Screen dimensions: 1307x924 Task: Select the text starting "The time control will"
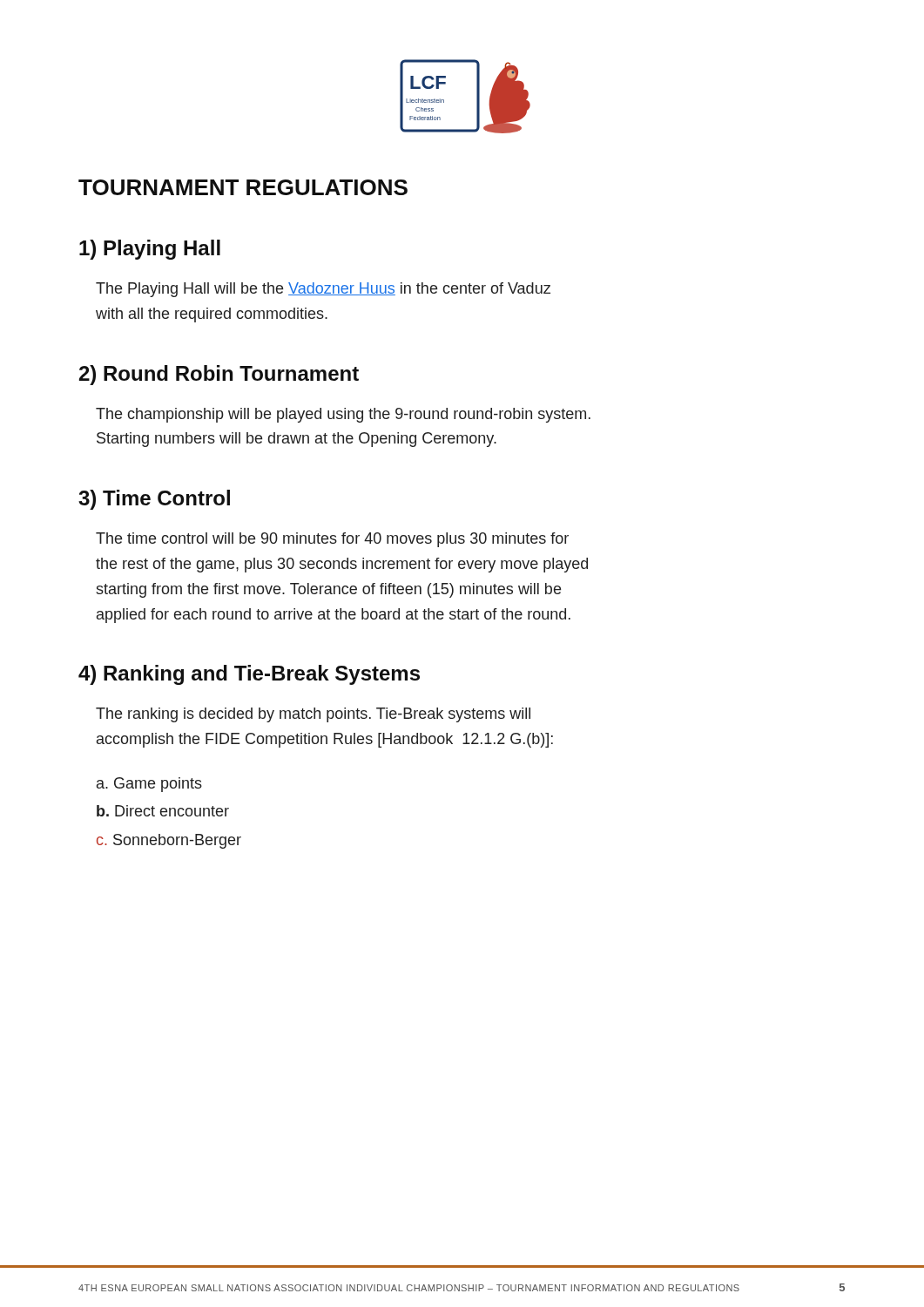pyautogui.click(x=342, y=576)
